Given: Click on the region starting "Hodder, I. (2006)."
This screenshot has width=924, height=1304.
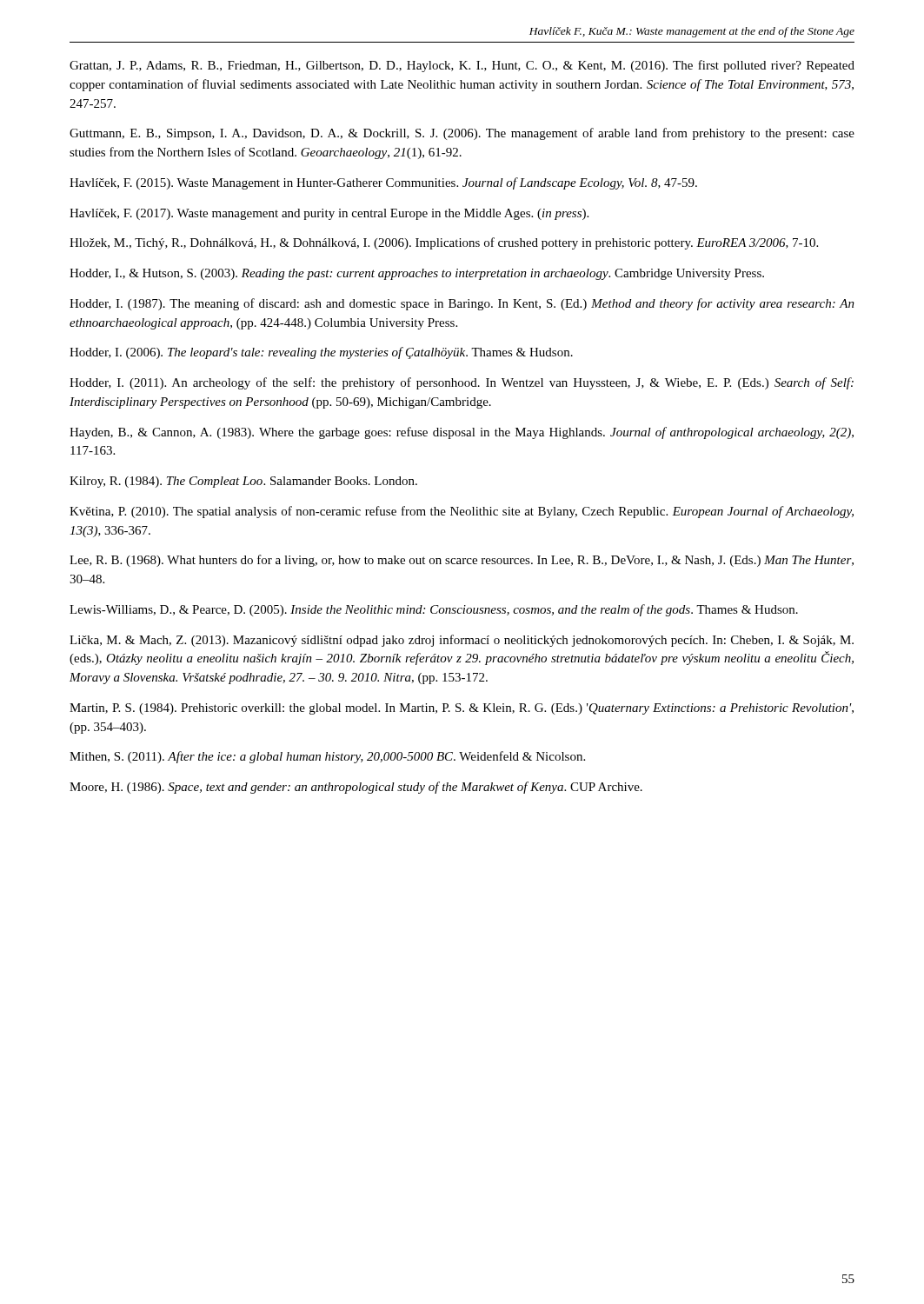Looking at the screenshot, I should [321, 352].
